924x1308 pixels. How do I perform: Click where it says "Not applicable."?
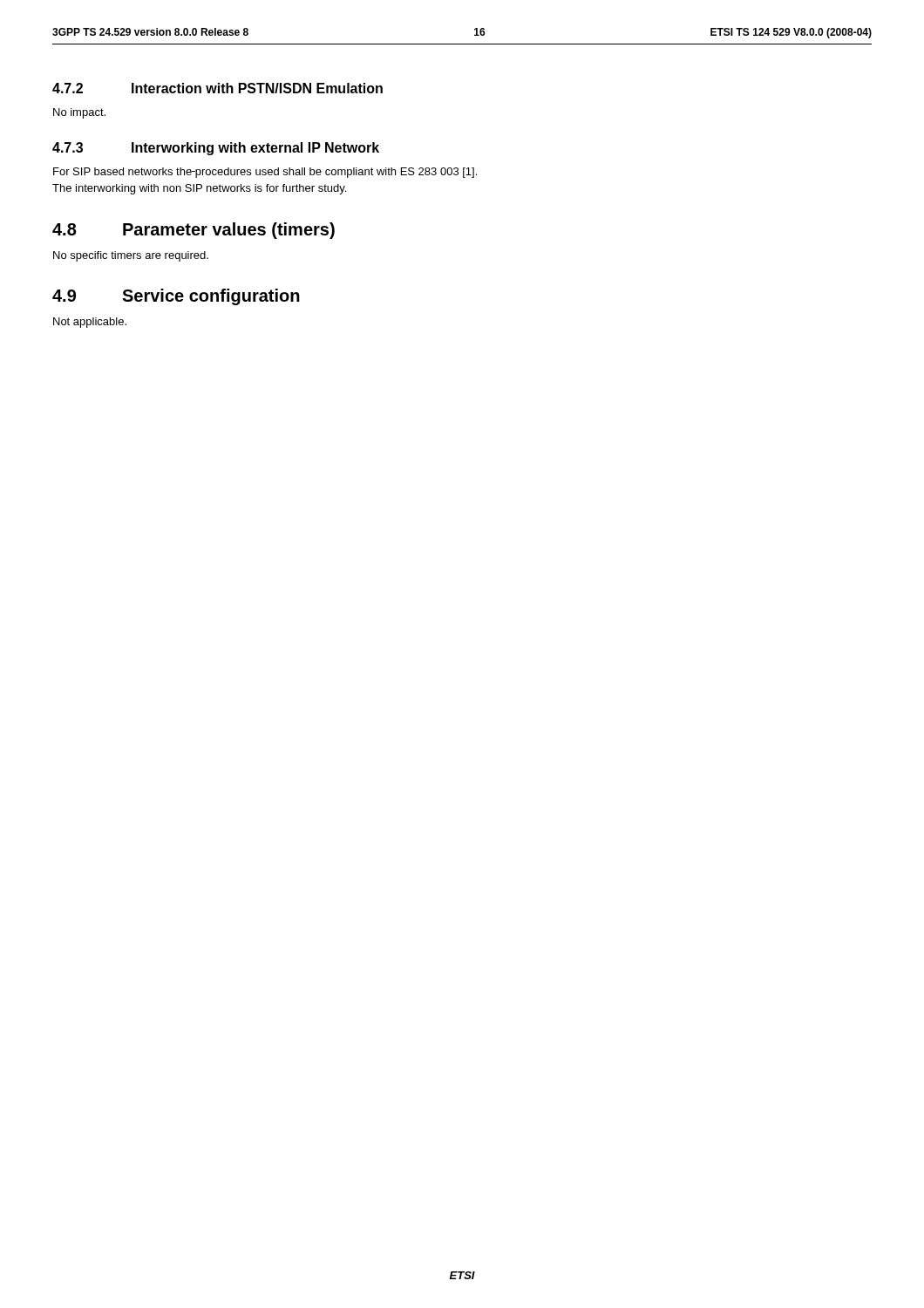[x=90, y=321]
